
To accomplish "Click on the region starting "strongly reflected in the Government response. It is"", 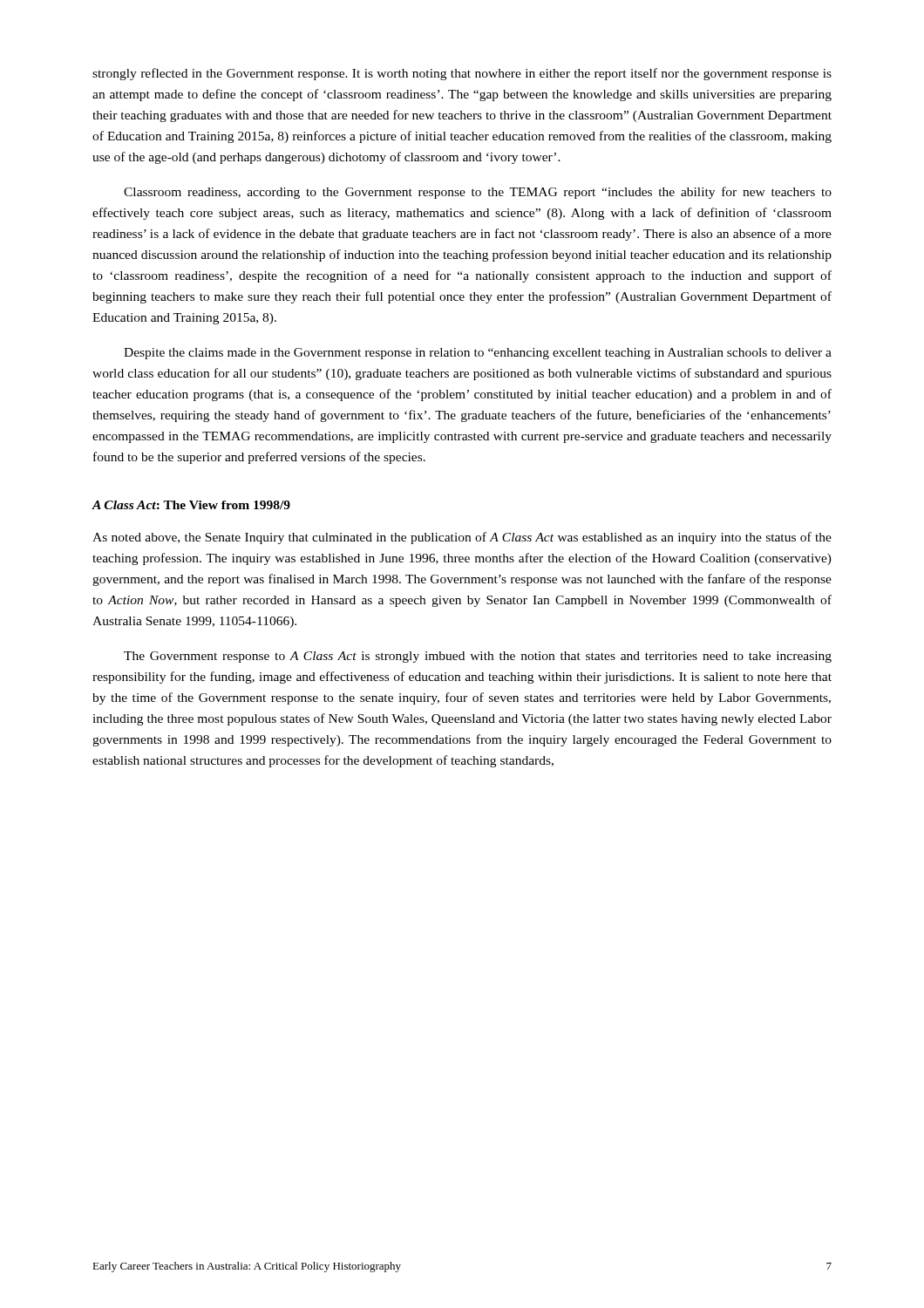I will coord(462,115).
